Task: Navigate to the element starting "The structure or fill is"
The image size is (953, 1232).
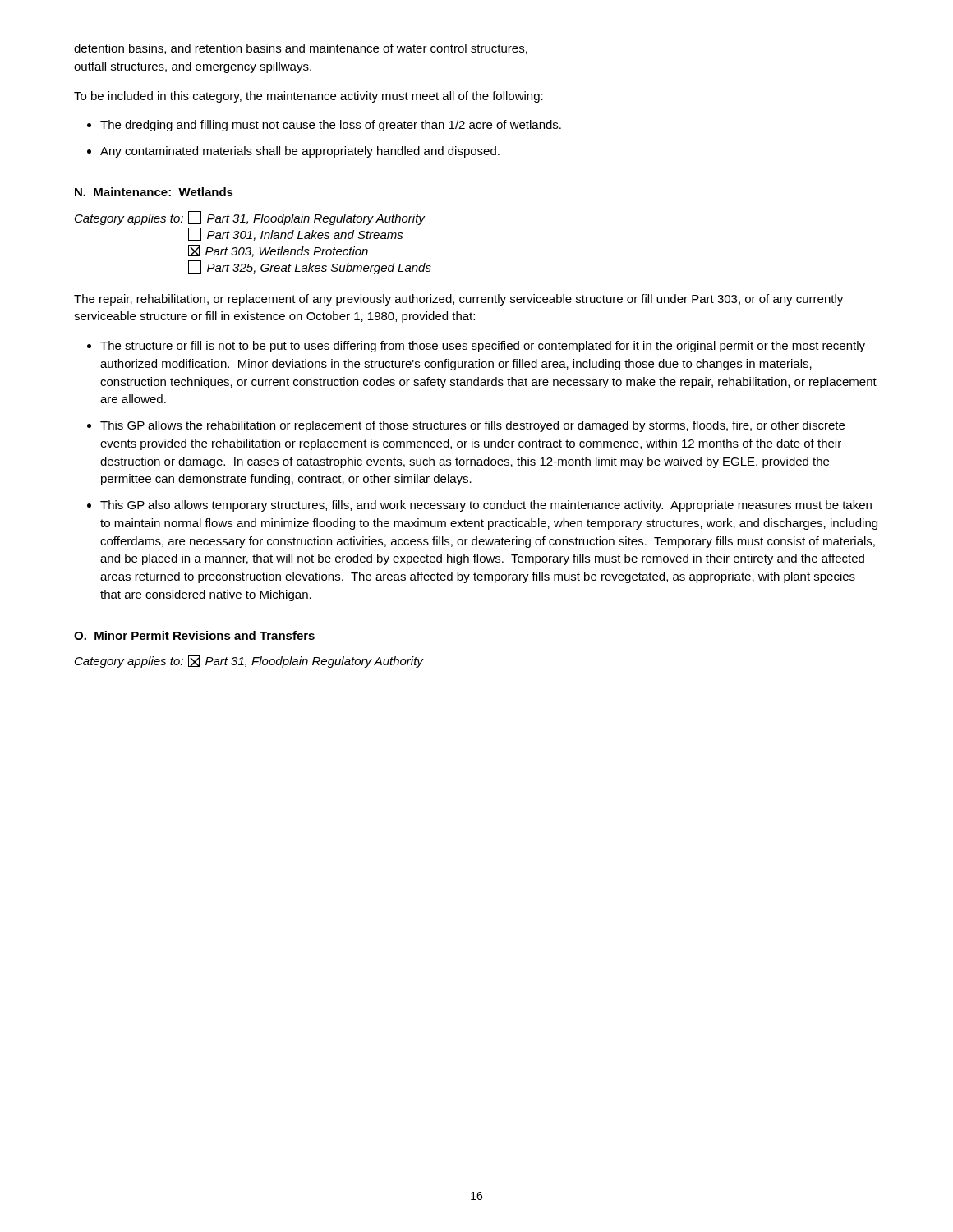Action: pyautogui.click(x=490, y=372)
